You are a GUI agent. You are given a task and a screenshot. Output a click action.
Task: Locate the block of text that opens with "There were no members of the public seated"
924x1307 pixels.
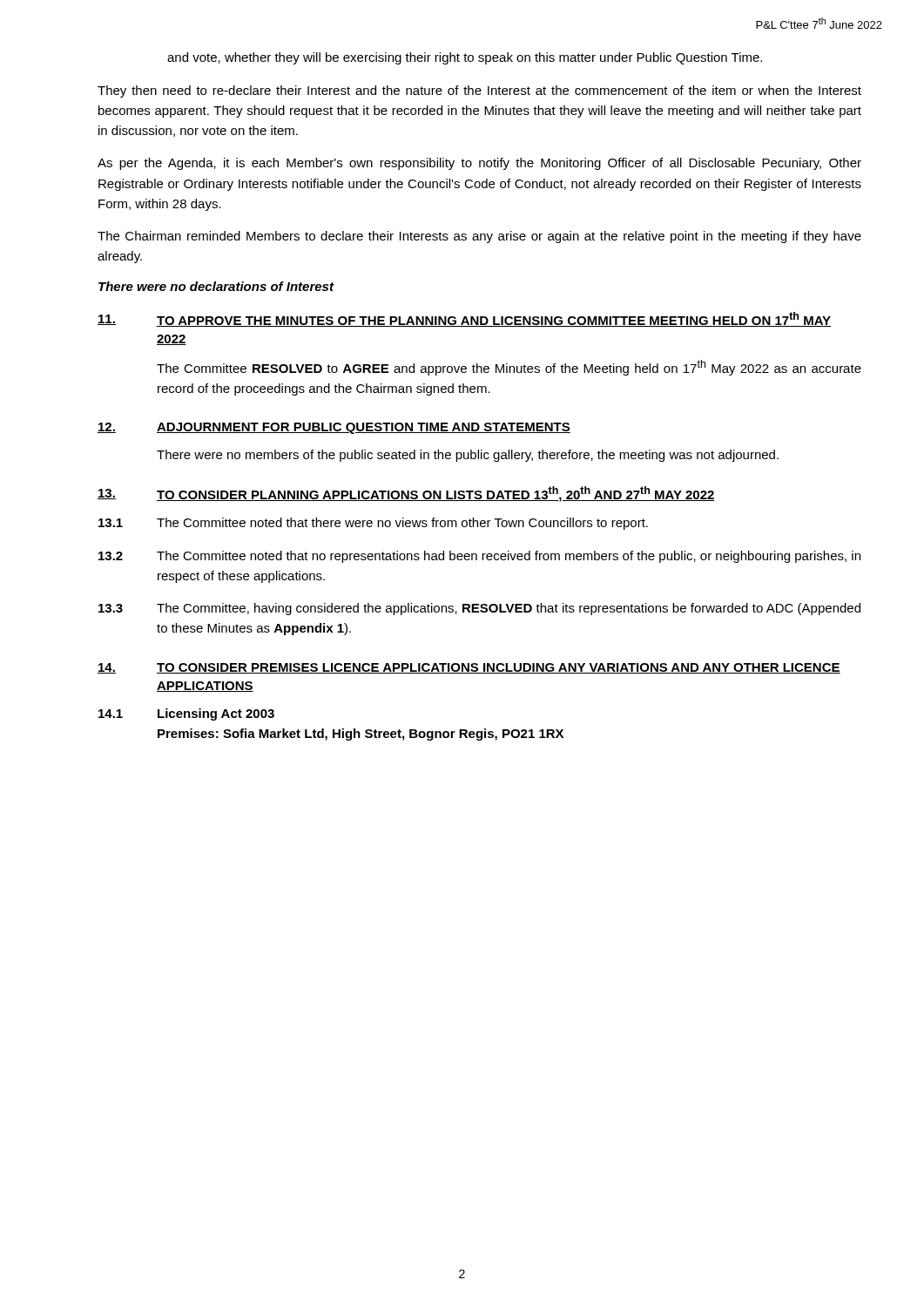468,454
